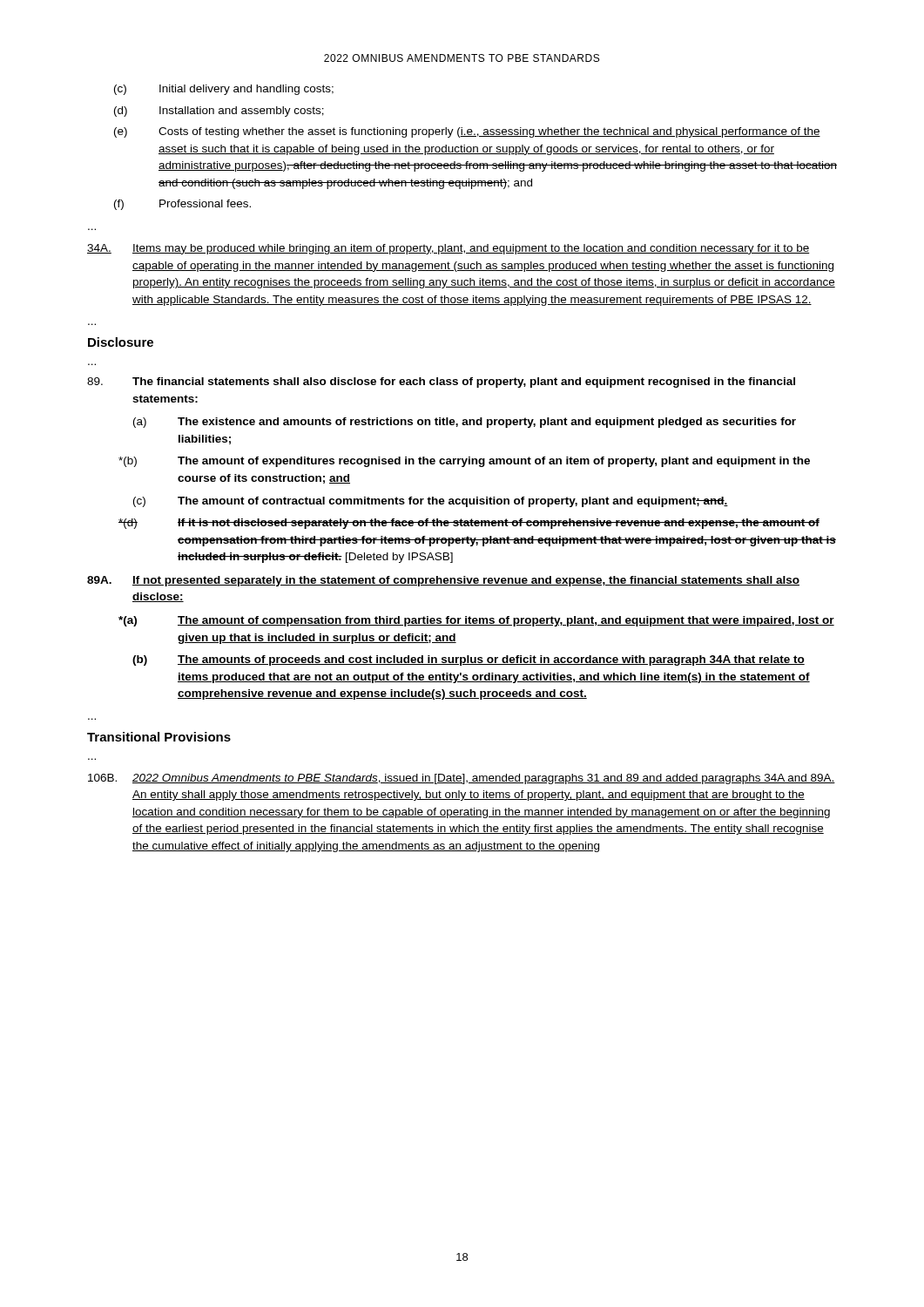
Task: Locate the block of text that opens with "106B. 2022 Omnibus"
Action: pos(462,812)
